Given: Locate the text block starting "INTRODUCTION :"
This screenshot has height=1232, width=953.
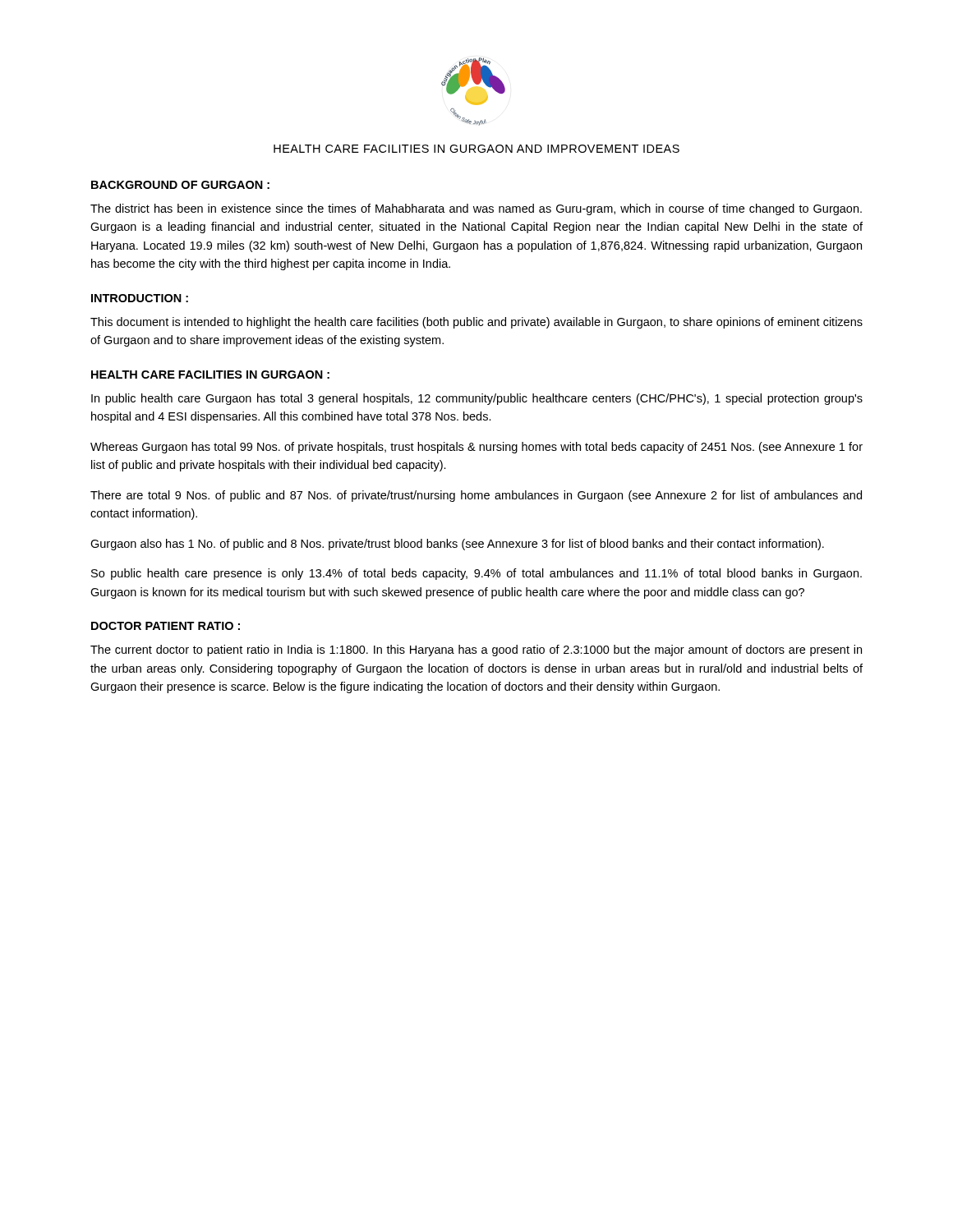Looking at the screenshot, I should [x=140, y=298].
